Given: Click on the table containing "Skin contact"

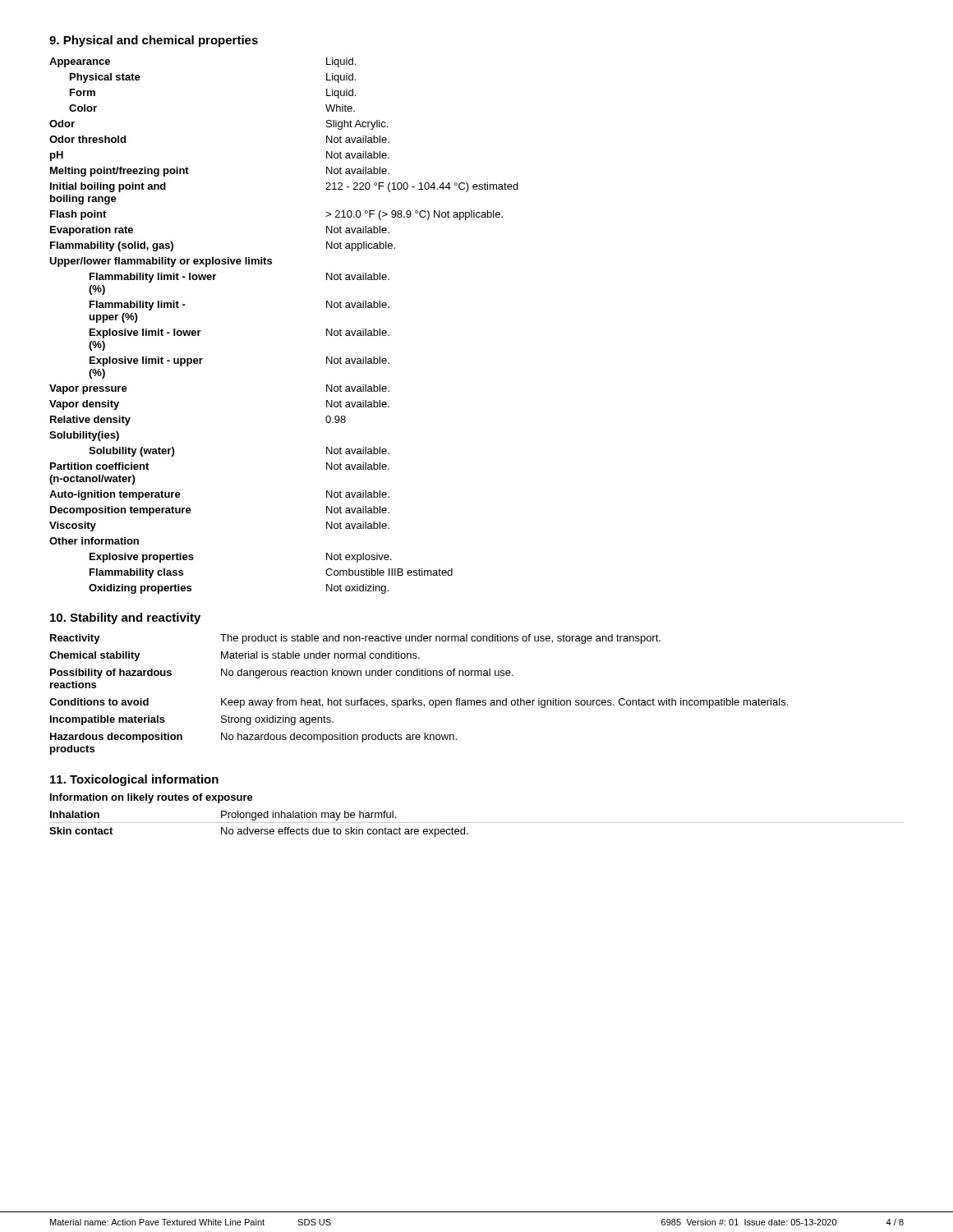Looking at the screenshot, I should pos(476,823).
